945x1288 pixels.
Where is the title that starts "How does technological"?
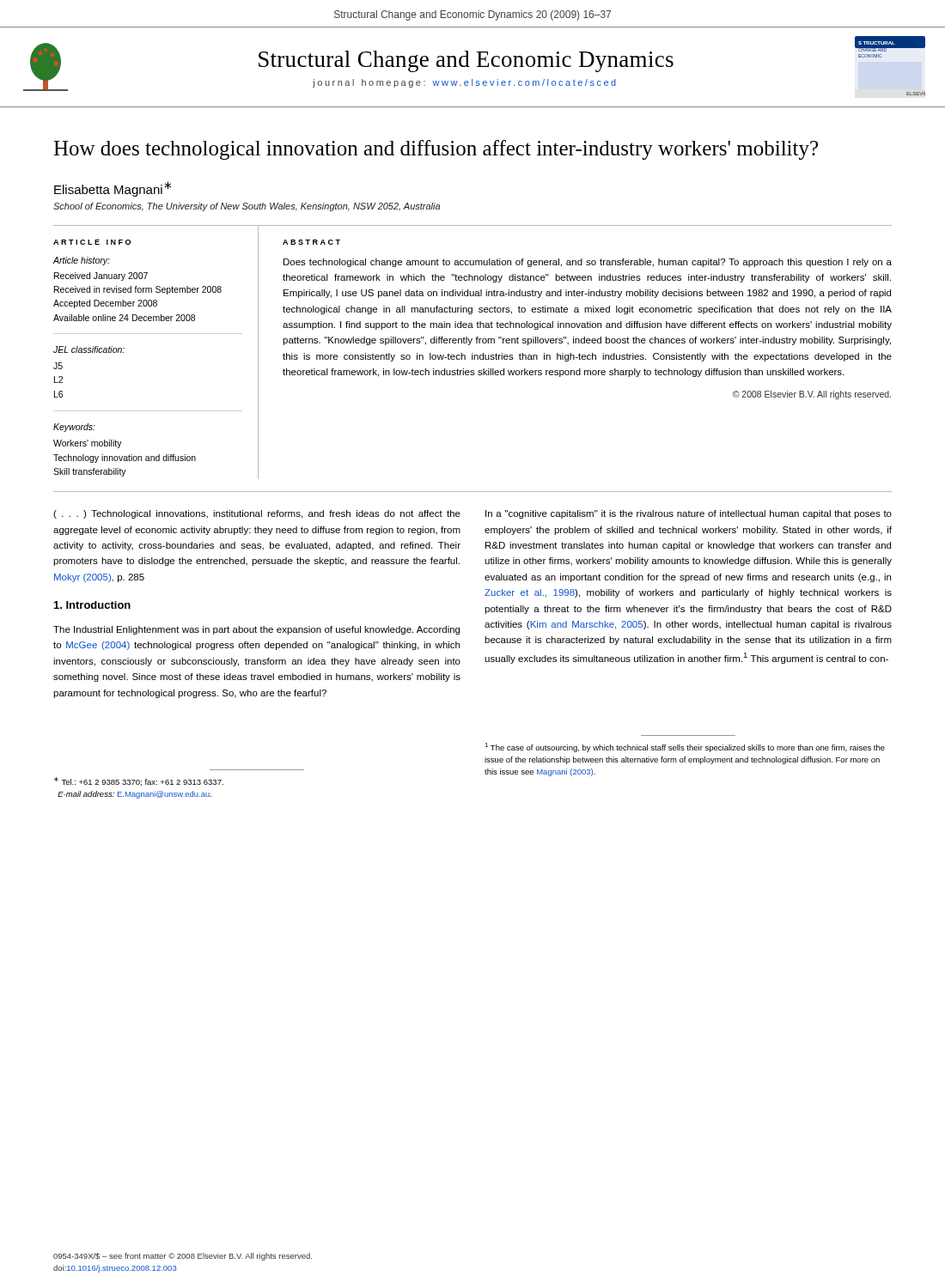coord(436,148)
